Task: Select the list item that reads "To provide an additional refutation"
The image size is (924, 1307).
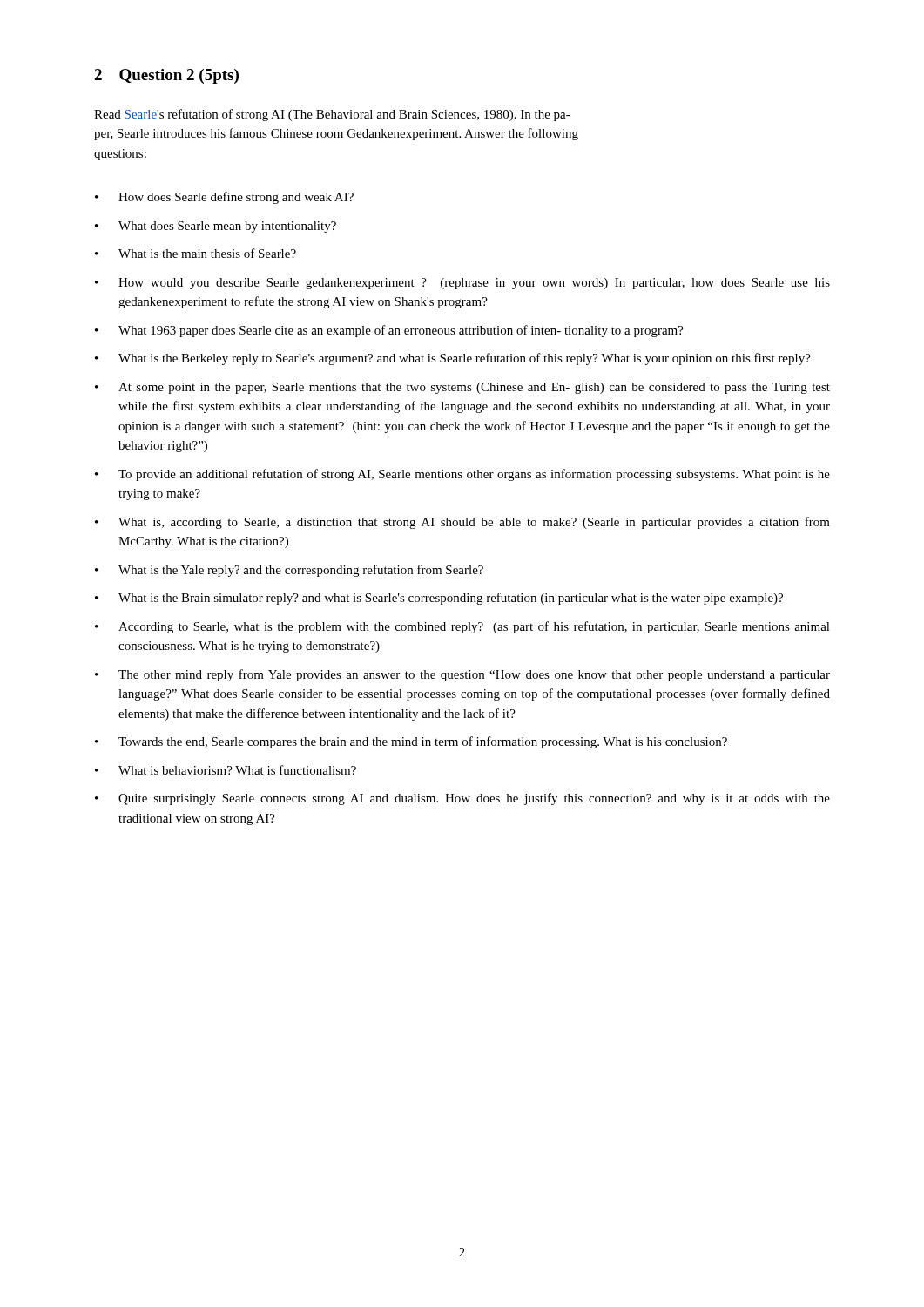Action: point(462,484)
